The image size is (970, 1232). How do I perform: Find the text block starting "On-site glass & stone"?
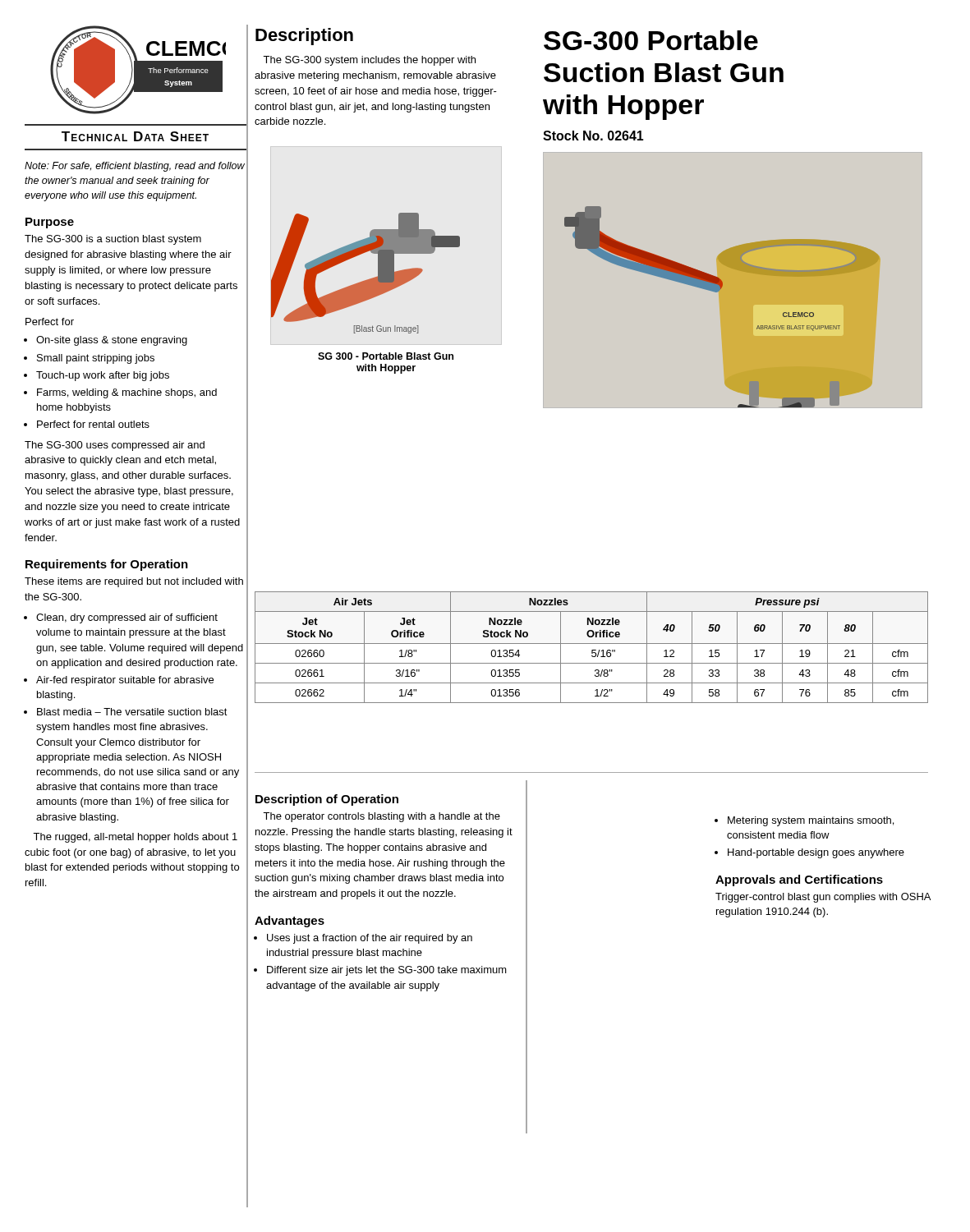point(112,340)
